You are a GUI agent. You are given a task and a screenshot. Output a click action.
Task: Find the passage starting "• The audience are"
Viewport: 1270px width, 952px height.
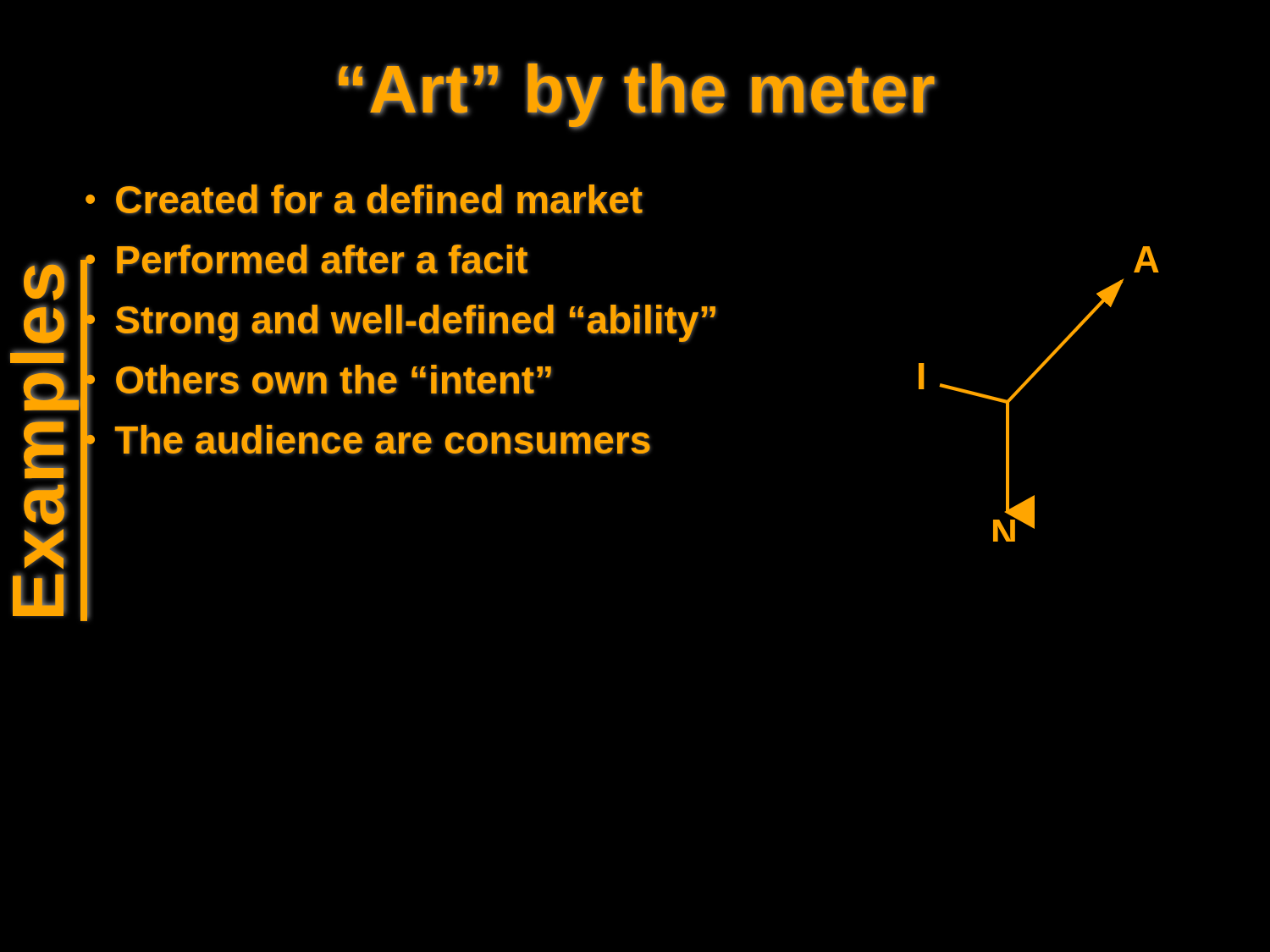click(368, 440)
